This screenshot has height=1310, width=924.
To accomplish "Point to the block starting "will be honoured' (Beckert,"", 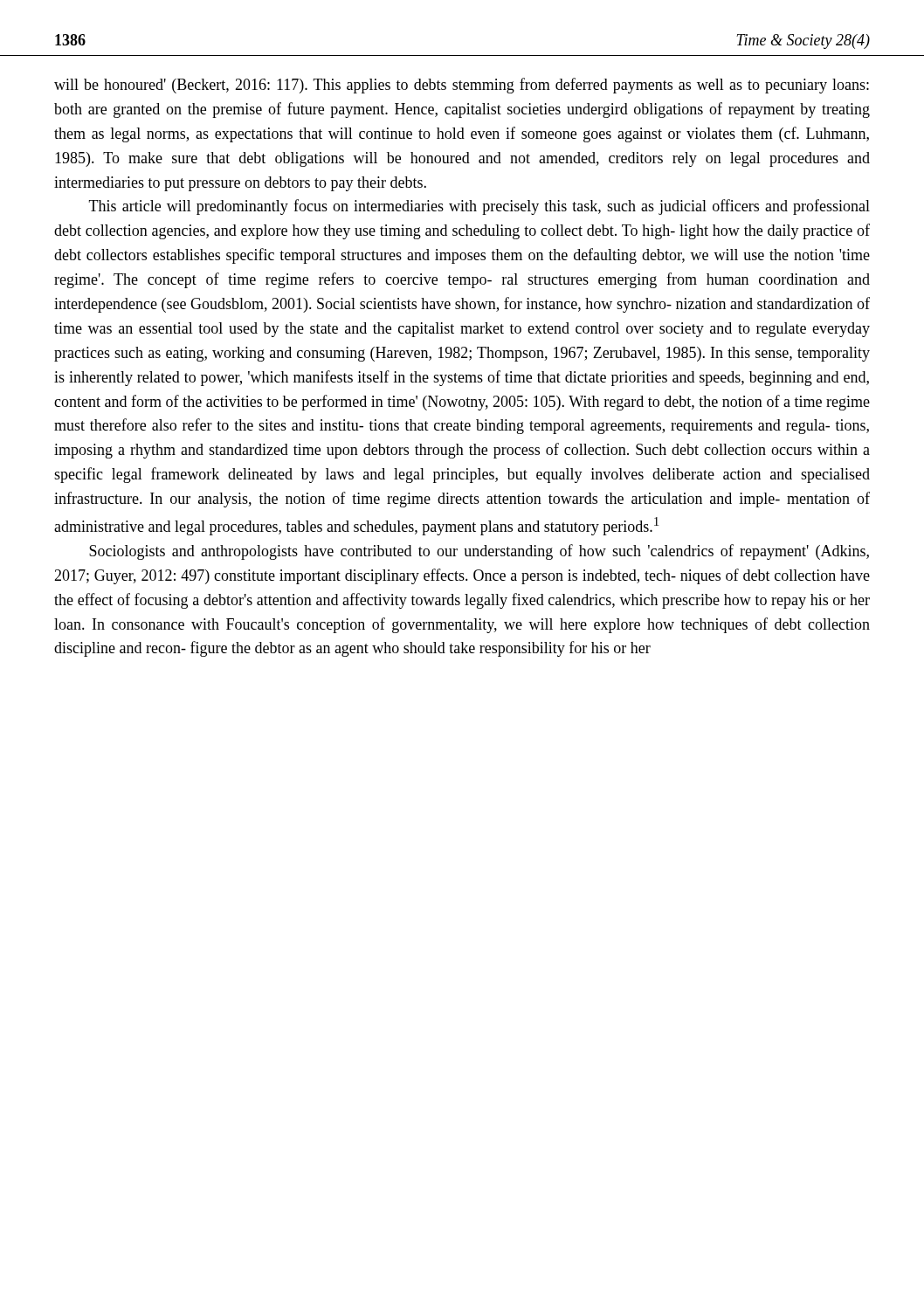I will tap(462, 133).
